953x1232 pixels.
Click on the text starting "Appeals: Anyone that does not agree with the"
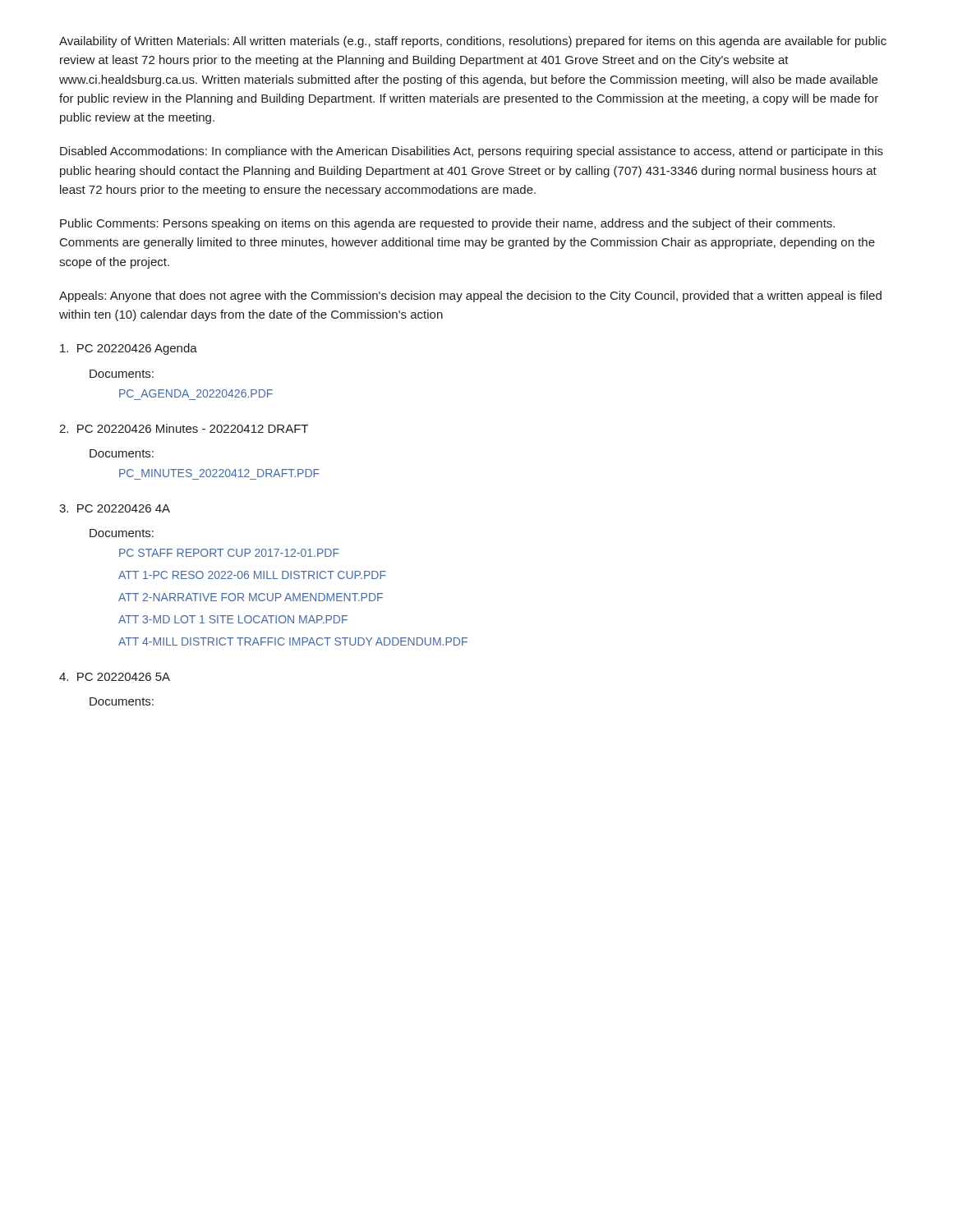[x=471, y=305]
